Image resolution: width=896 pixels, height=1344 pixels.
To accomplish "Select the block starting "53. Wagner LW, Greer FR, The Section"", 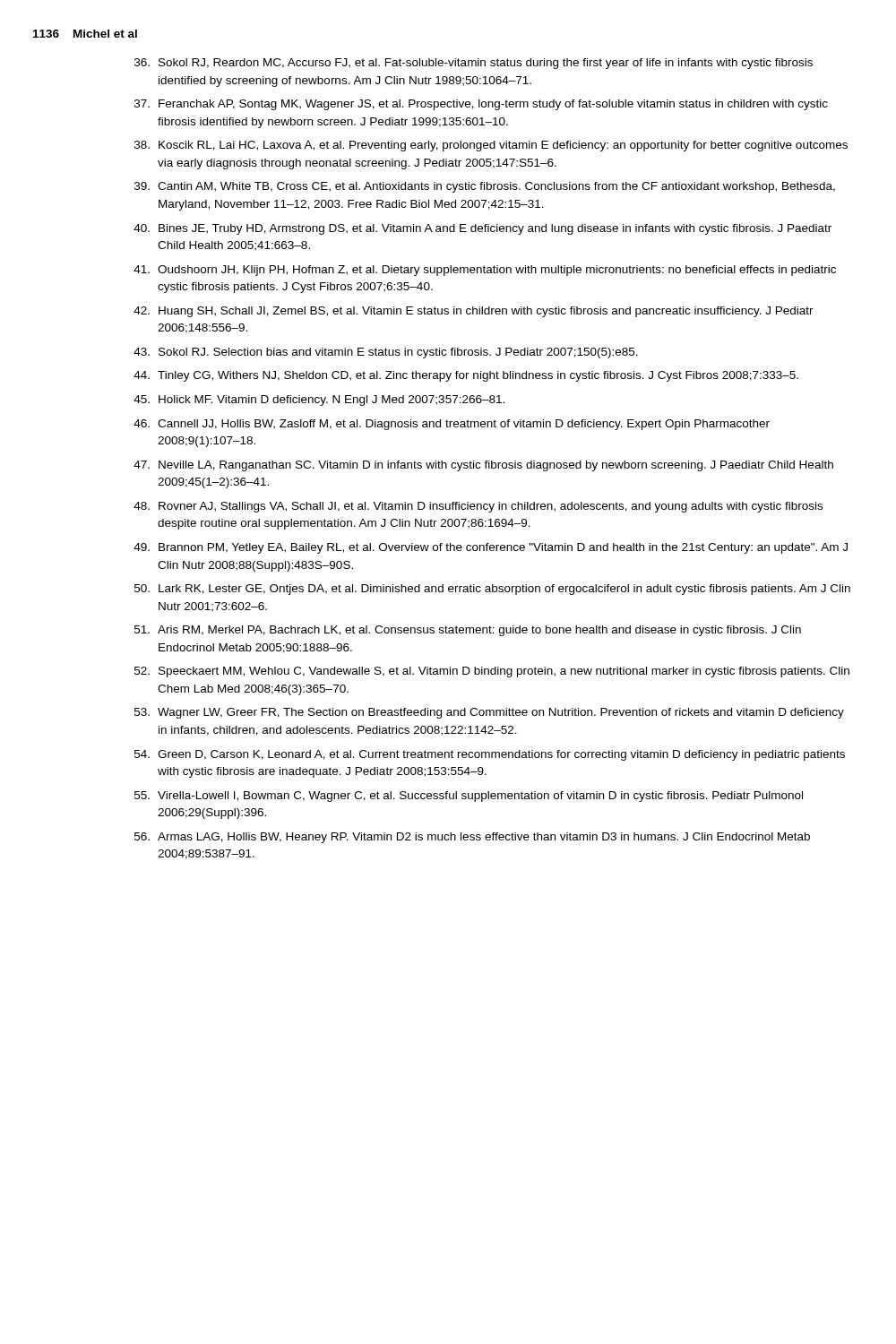I will tap(485, 721).
